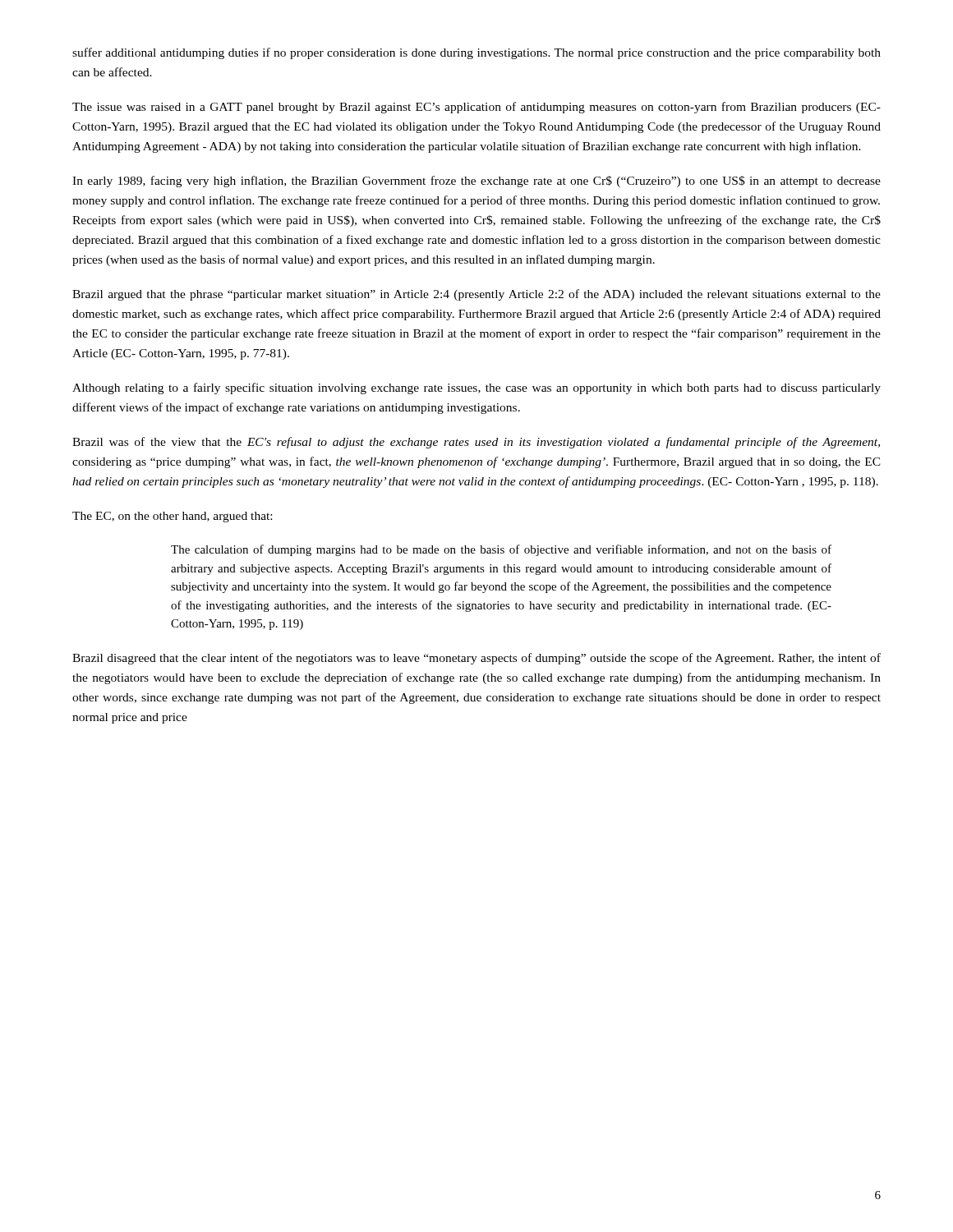Point to the text block starting "Although relating to a"
The image size is (953, 1232).
pyautogui.click(x=476, y=397)
